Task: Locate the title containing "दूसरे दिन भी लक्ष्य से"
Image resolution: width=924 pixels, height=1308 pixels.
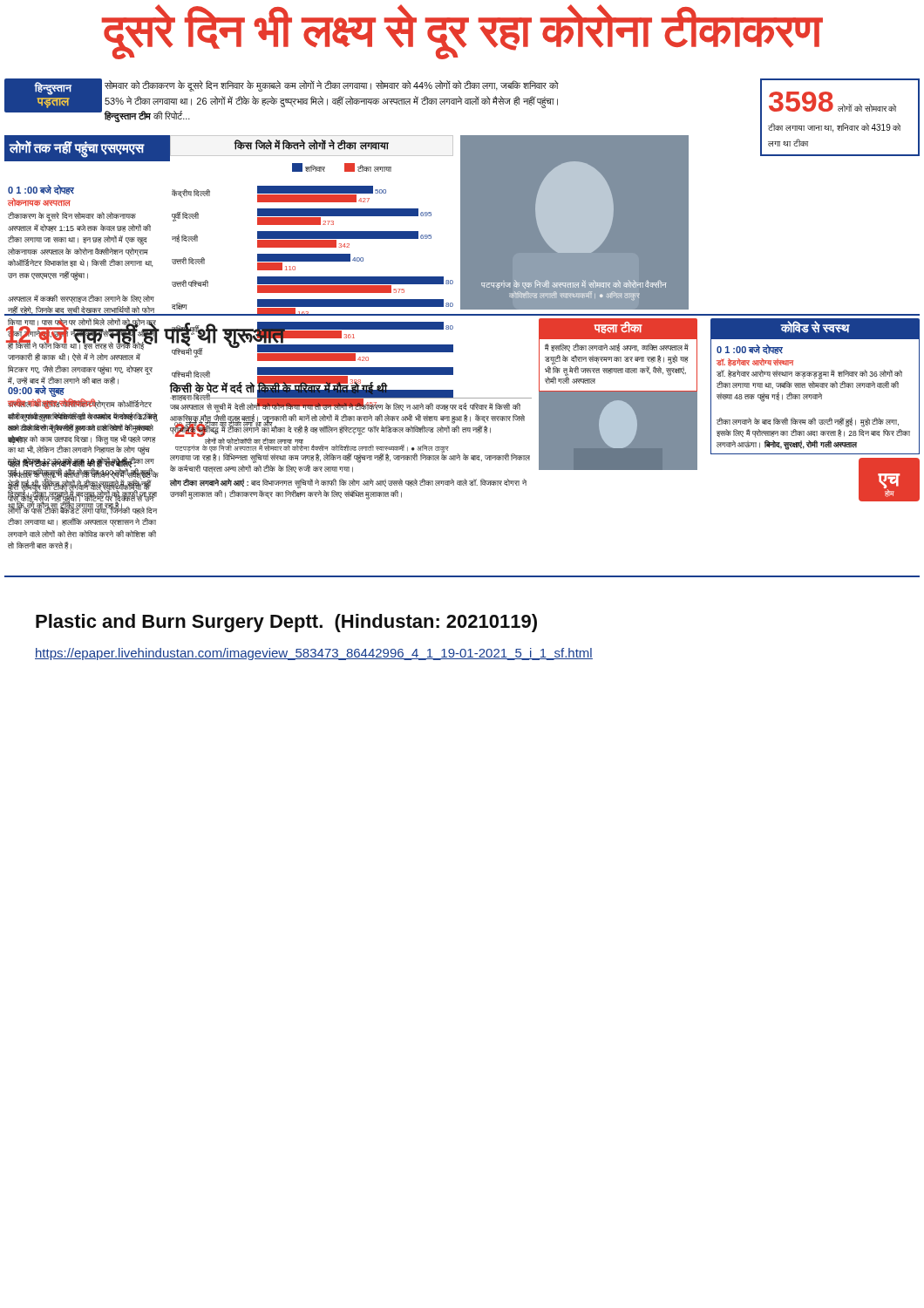Action: [462, 31]
